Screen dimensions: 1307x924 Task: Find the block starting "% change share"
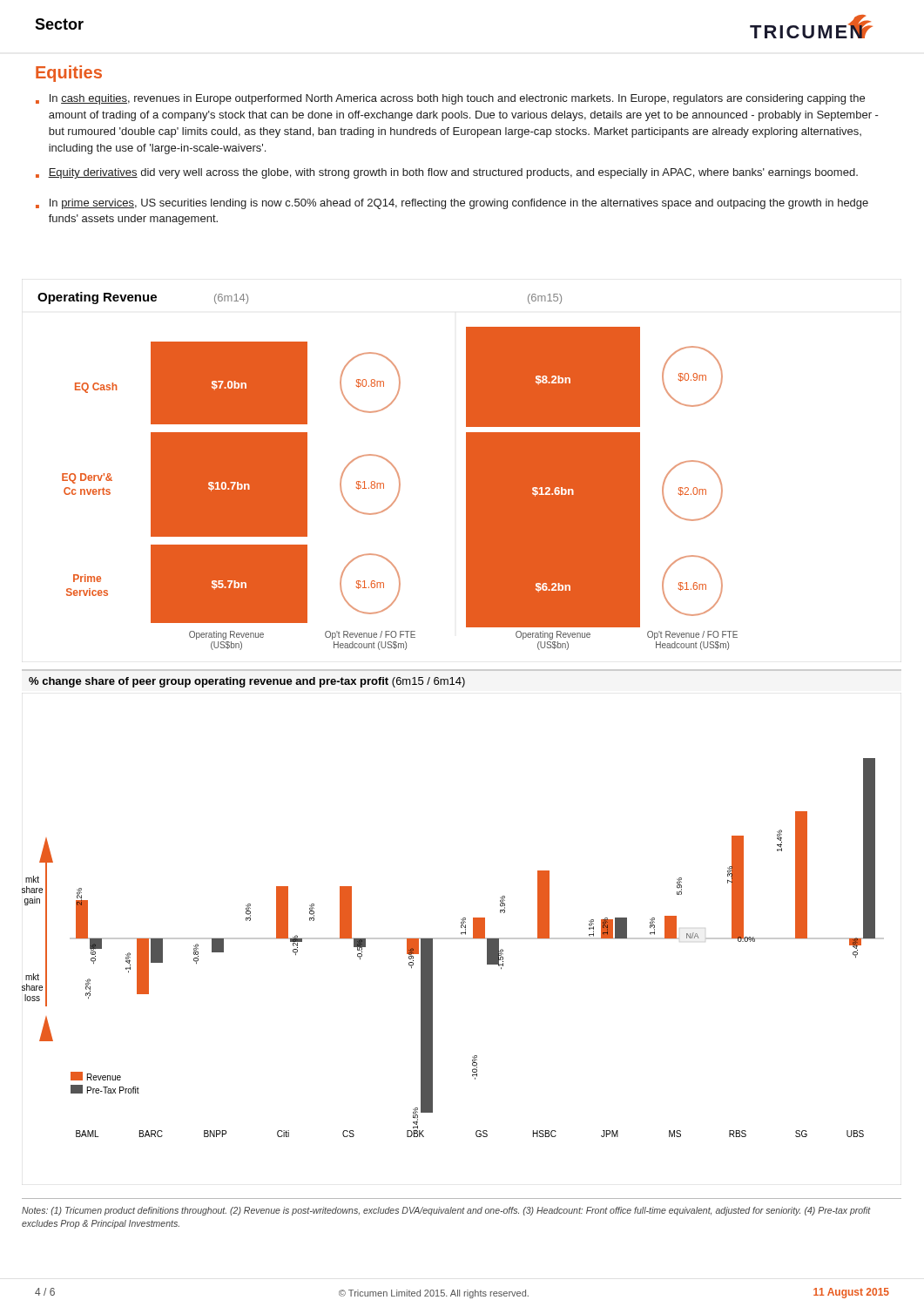point(247,681)
